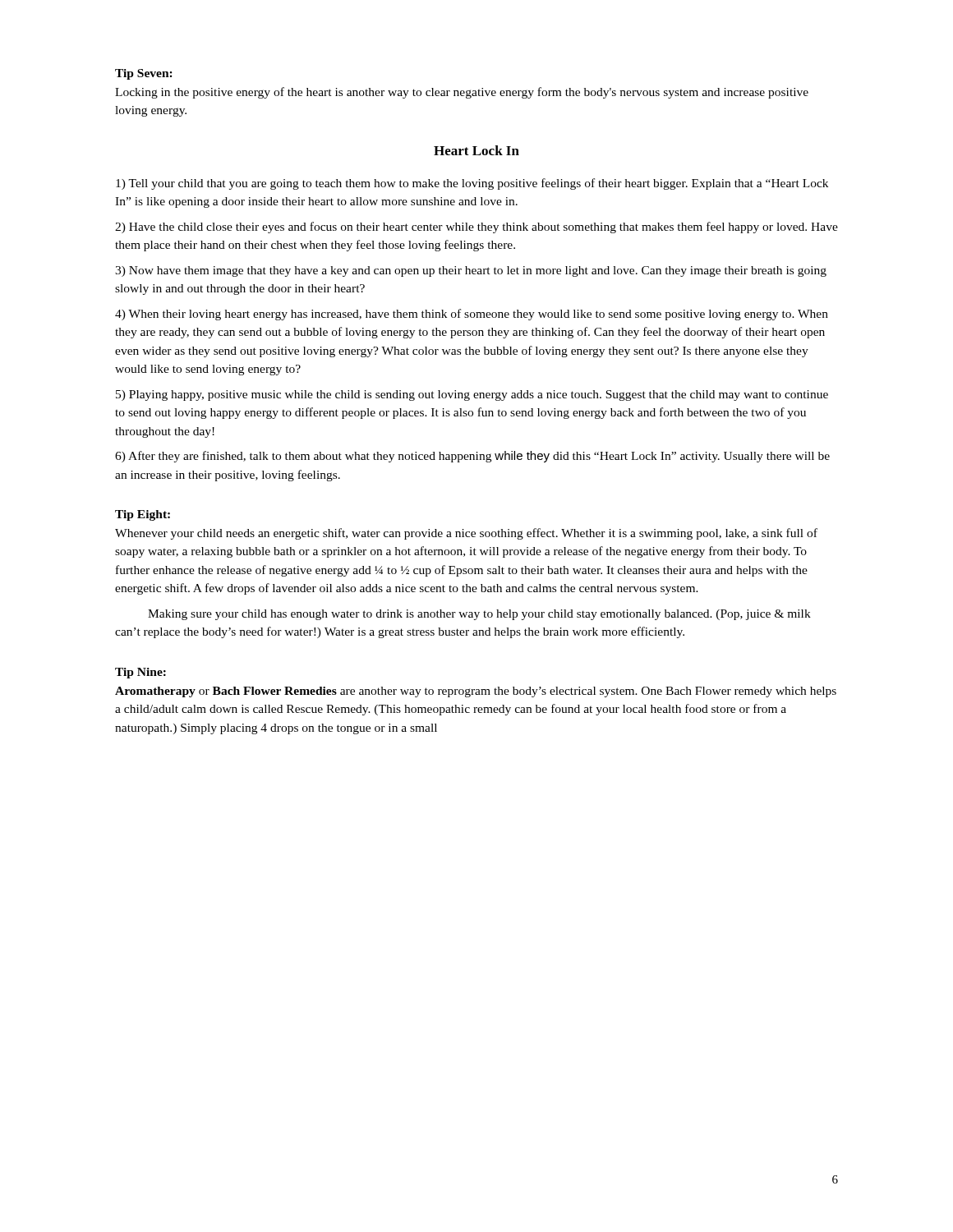Screen dimensions: 1232x953
Task: Find the block on this page that starts "1) Tell your child that you"
Action: pyautogui.click(x=472, y=192)
